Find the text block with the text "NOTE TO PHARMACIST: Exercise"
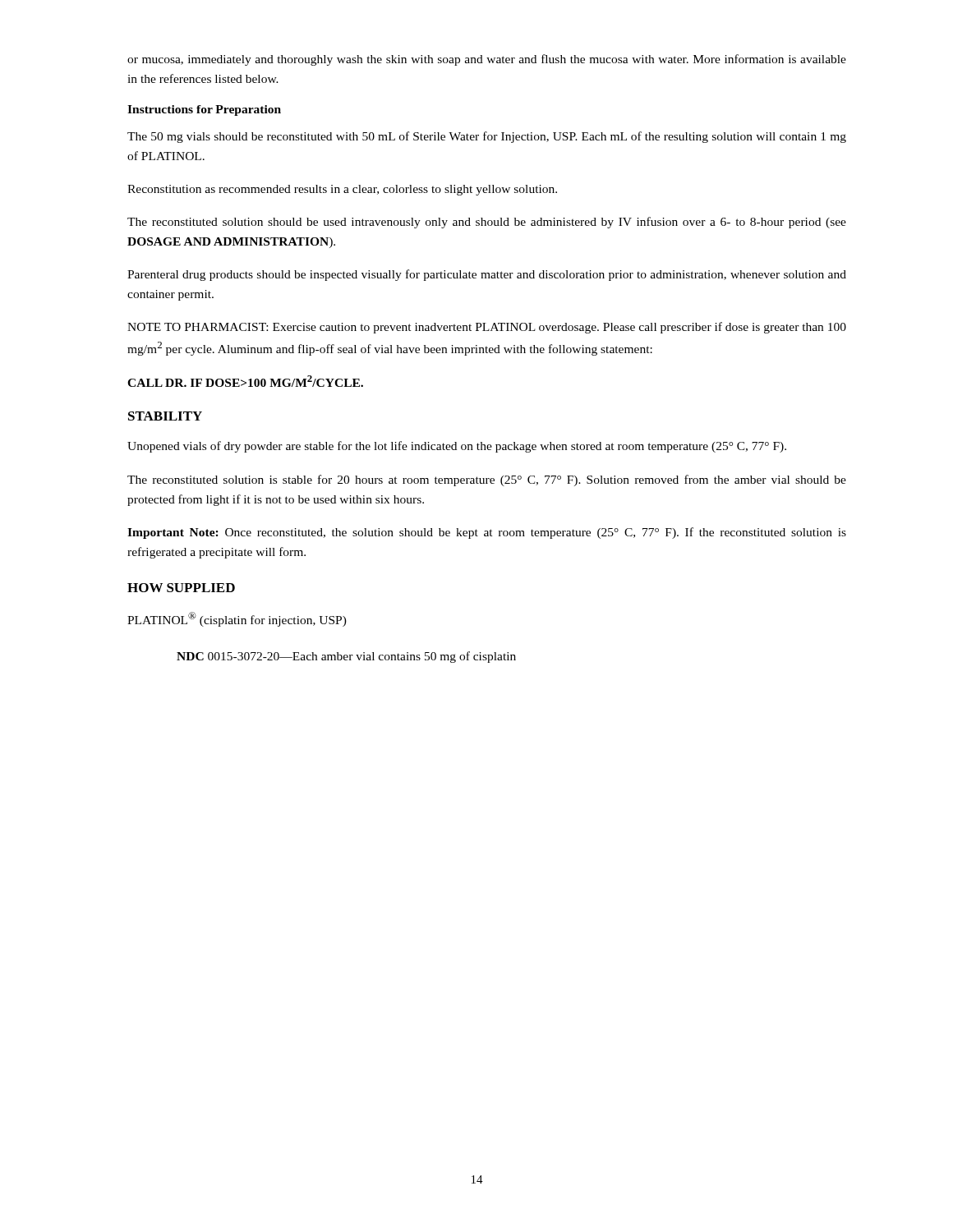Viewport: 953px width, 1232px height. (487, 338)
